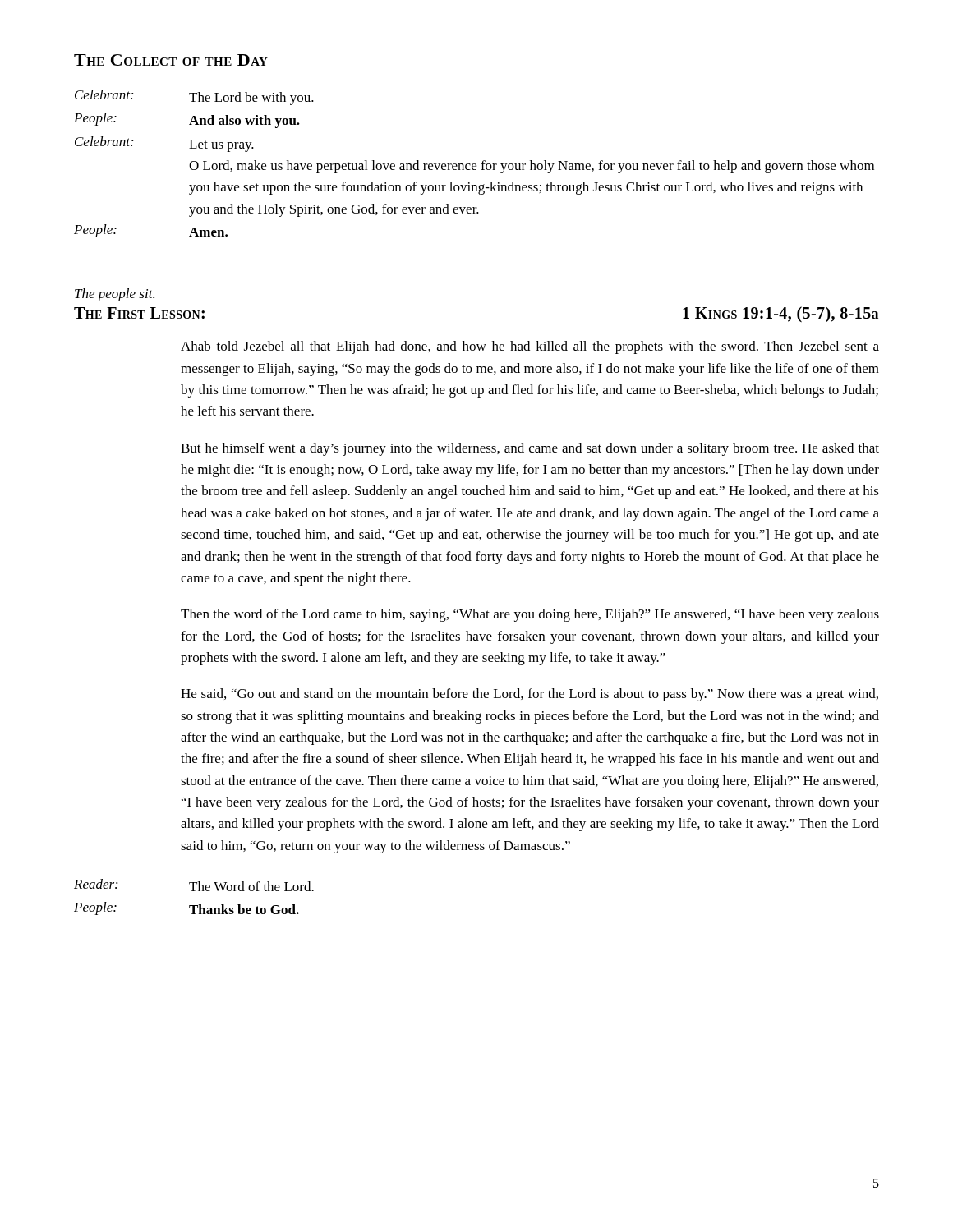The height and width of the screenshot is (1232, 953).
Task: Click on the region starting "People: Thanks be"
Action: click(x=186, y=908)
